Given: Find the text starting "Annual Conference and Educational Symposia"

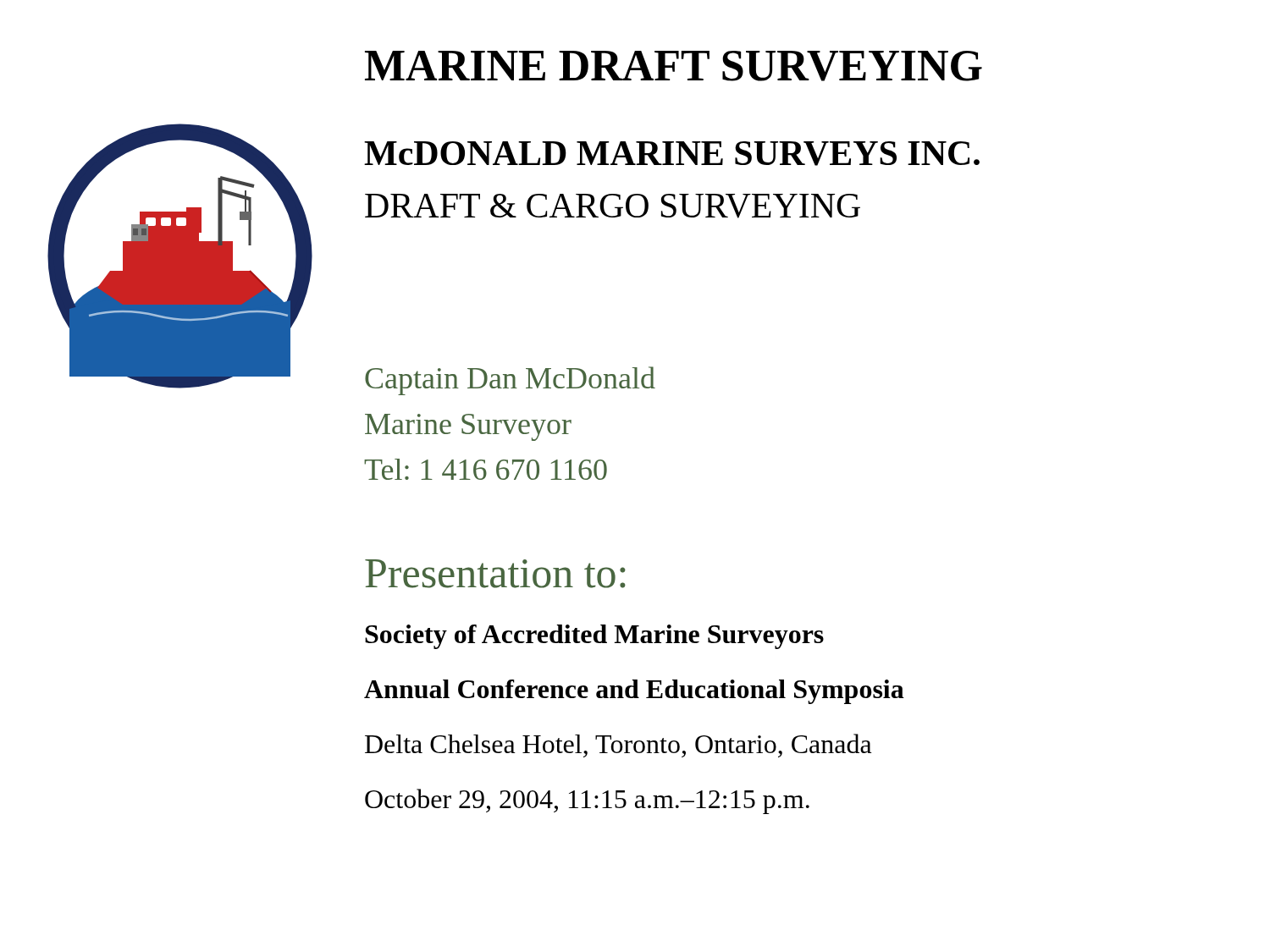Looking at the screenshot, I should [792, 689].
